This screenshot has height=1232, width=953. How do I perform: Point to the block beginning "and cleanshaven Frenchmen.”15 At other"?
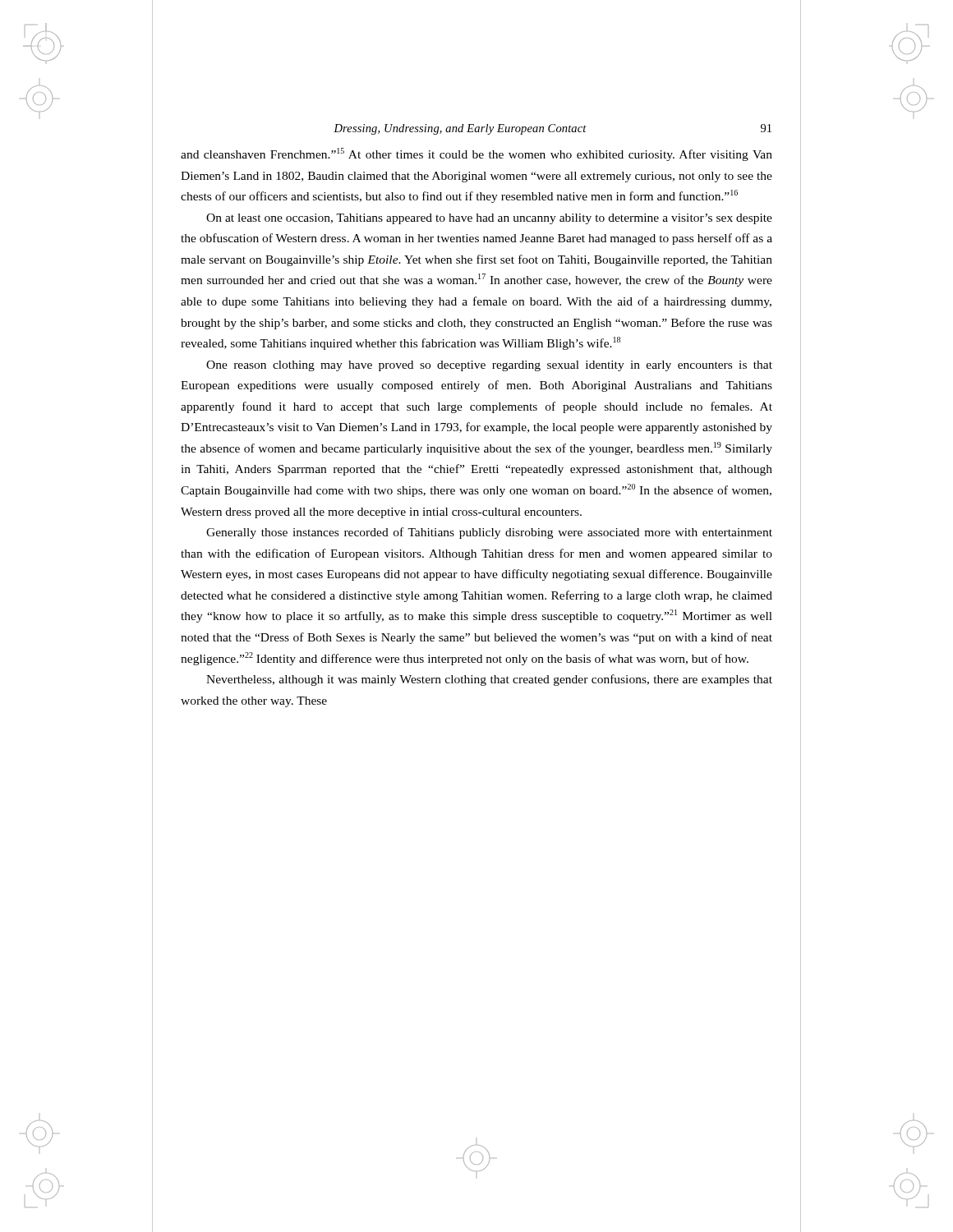click(476, 427)
